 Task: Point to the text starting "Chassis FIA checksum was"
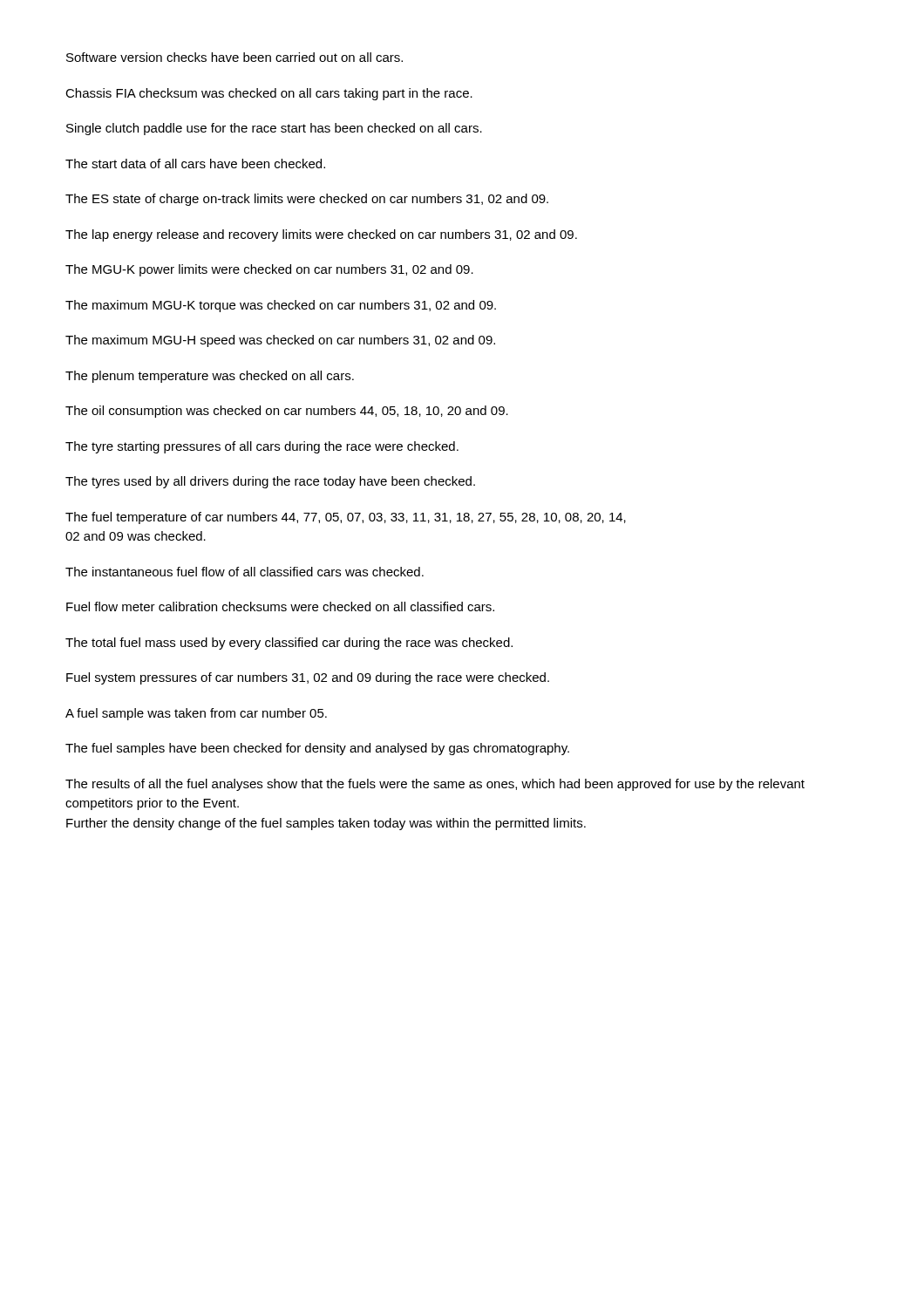(269, 92)
